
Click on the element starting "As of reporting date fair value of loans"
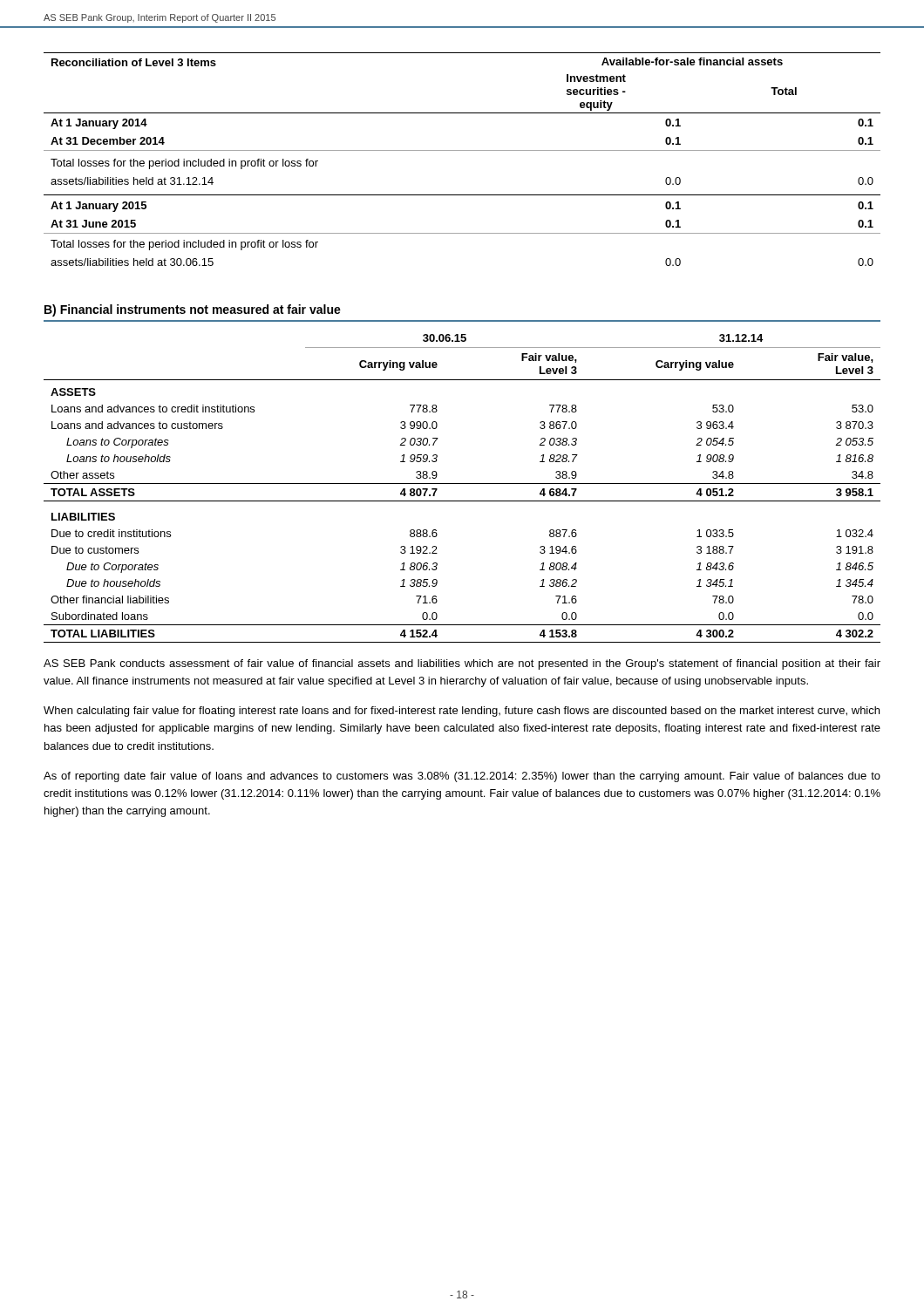pyautogui.click(x=462, y=793)
